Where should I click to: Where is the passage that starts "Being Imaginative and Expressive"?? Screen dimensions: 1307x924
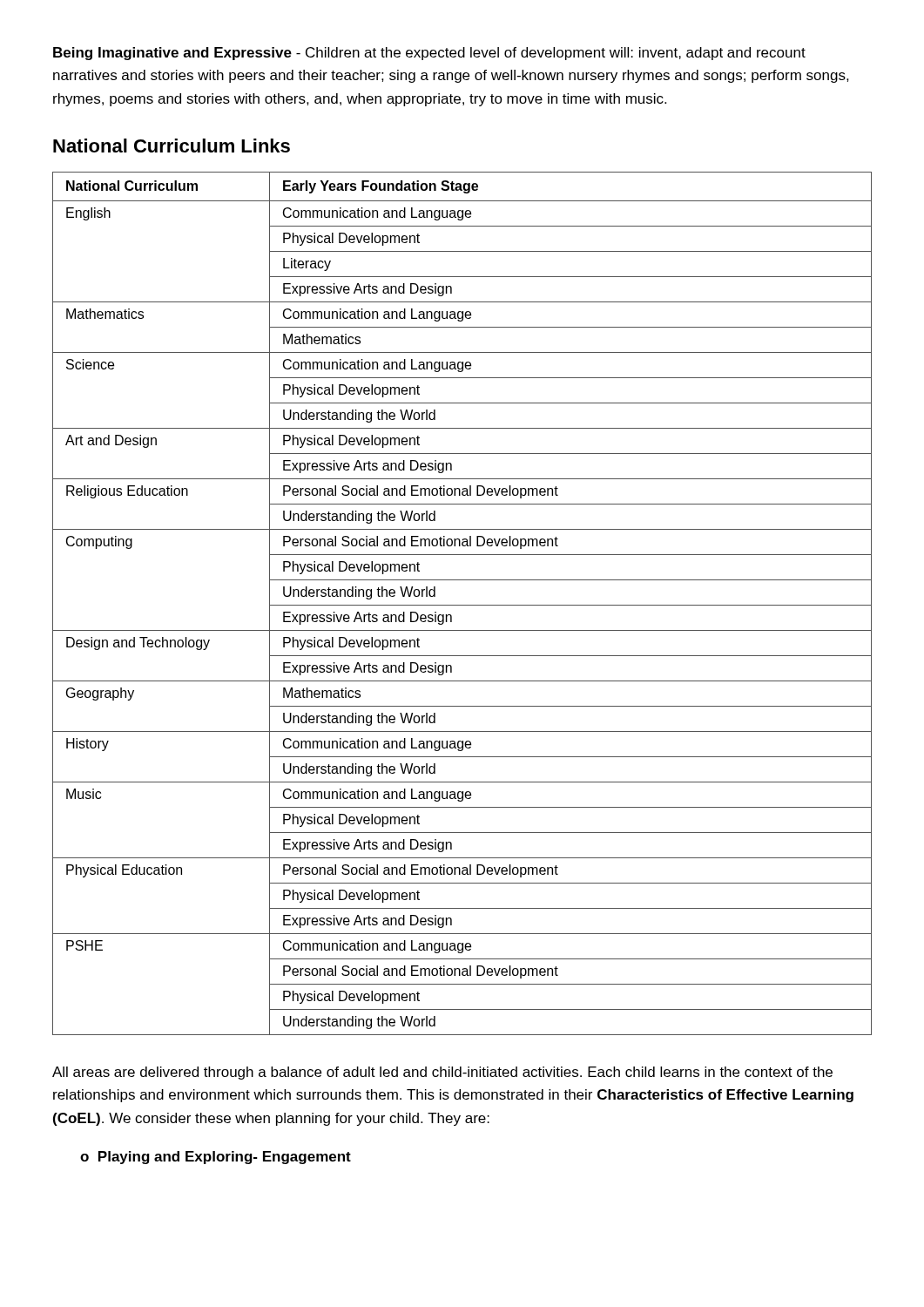point(451,76)
